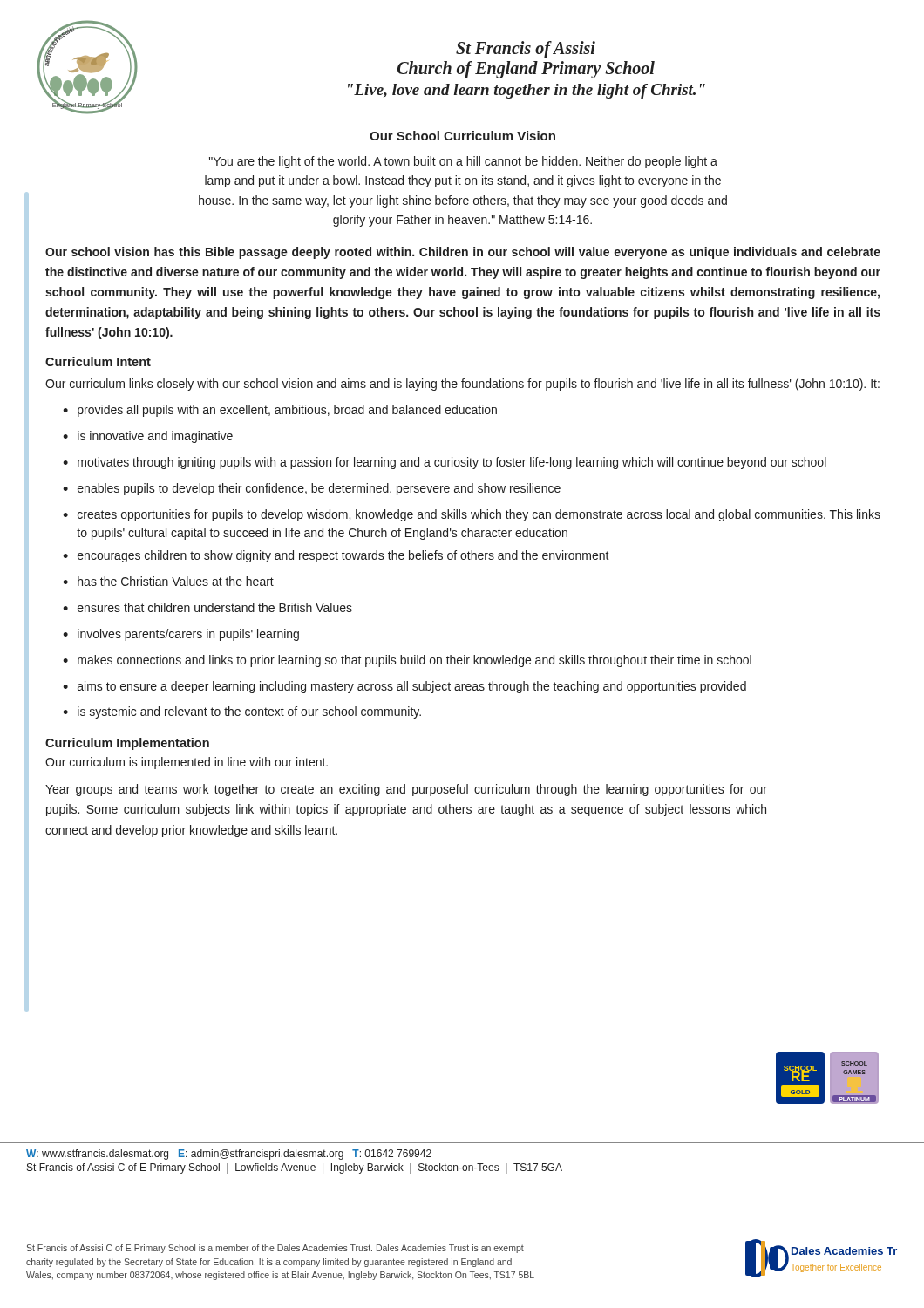Click on the text starting "Year groups and teams work together to"

(x=406, y=810)
